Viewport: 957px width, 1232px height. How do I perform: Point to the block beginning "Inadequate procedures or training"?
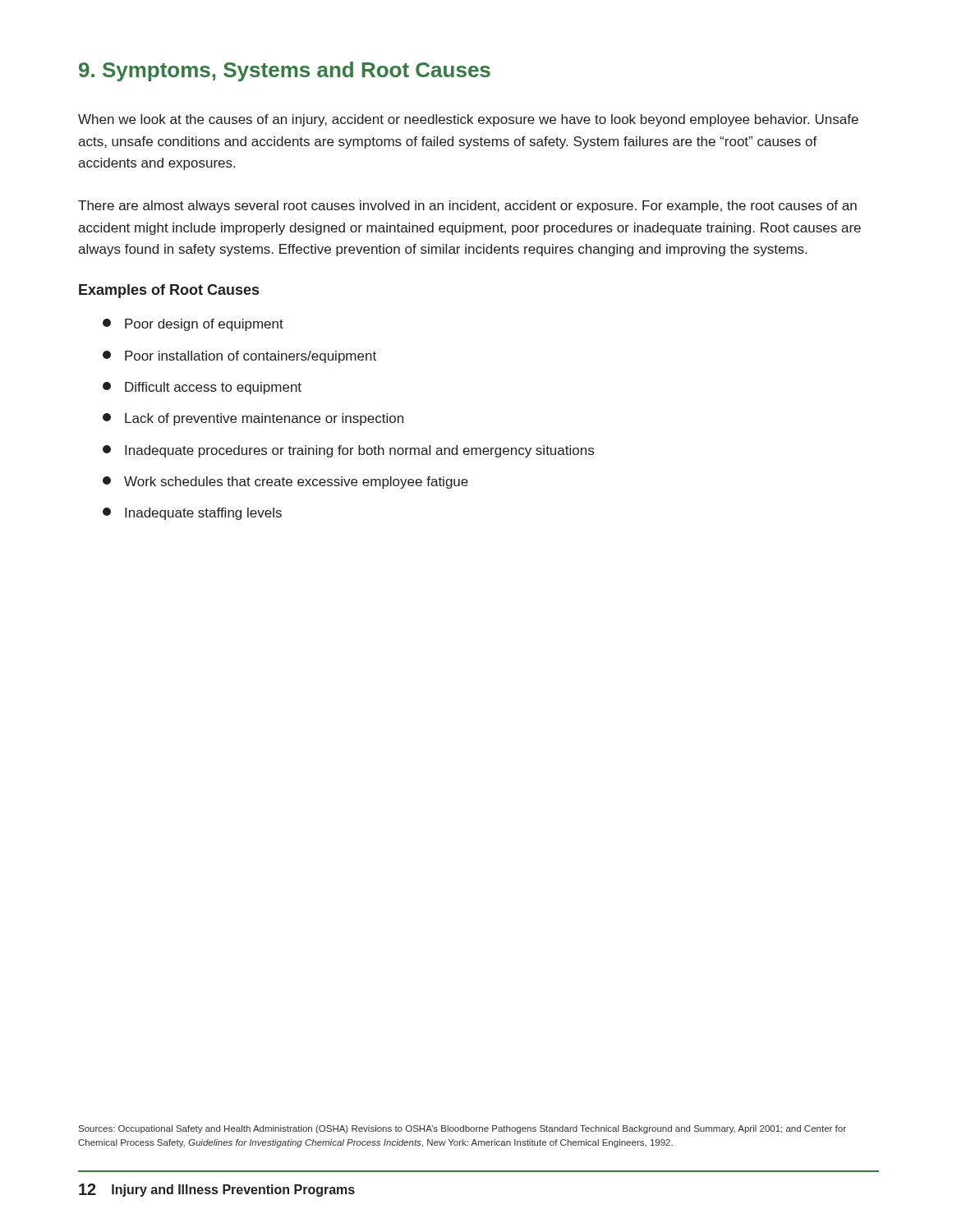(x=478, y=451)
